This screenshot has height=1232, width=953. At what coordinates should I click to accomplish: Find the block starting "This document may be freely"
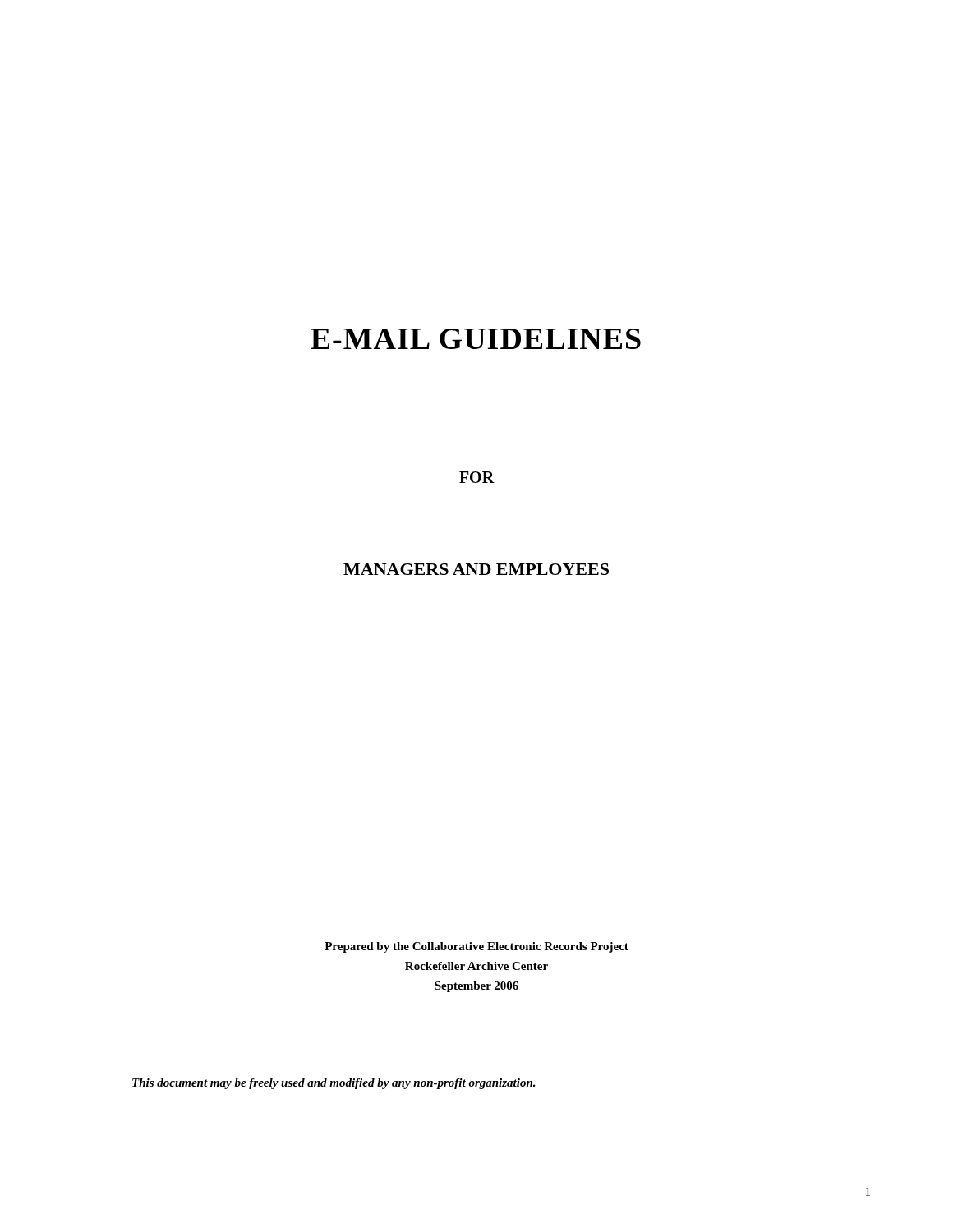334,1082
